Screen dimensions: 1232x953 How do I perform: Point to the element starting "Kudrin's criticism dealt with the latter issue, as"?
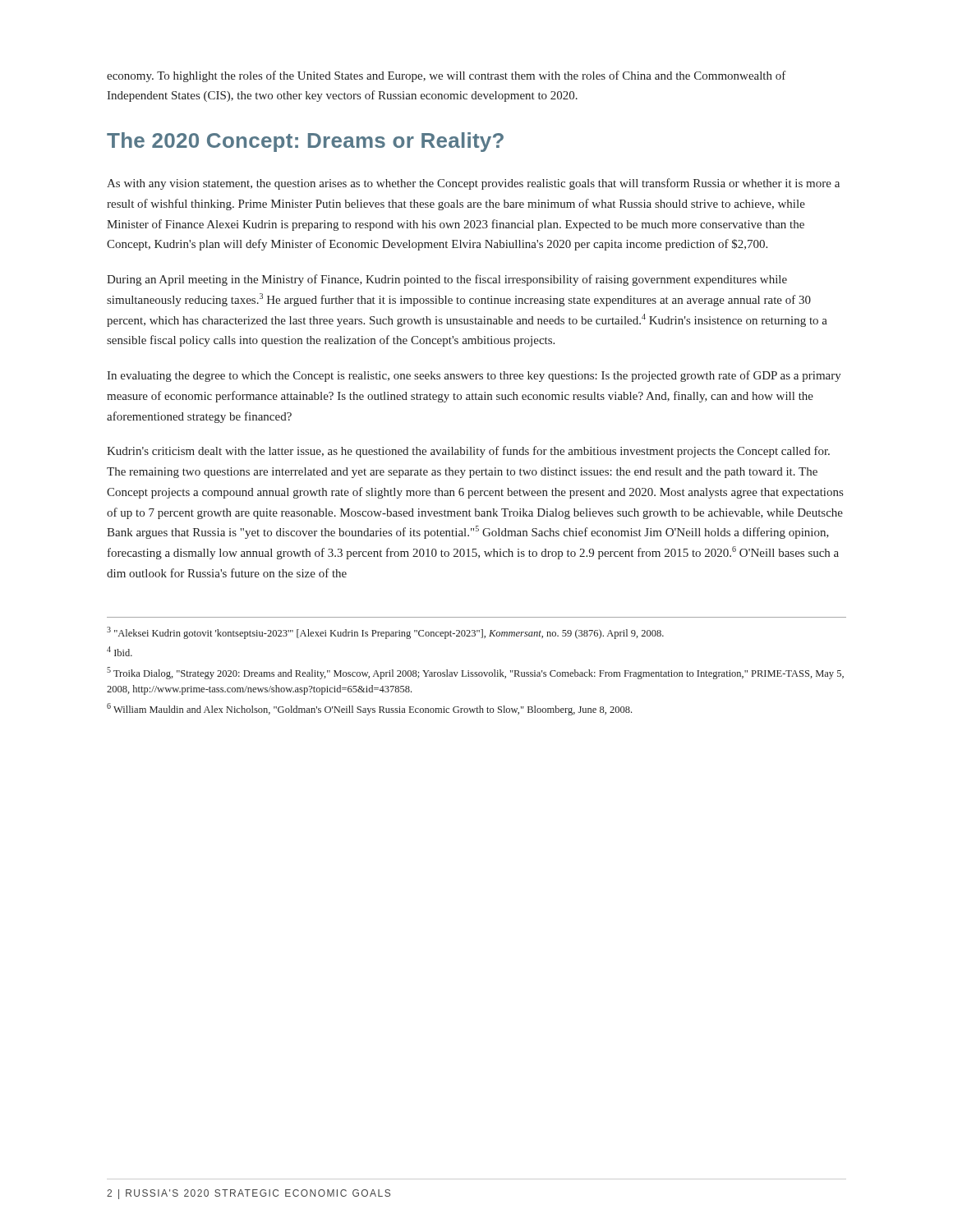pyautogui.click(x=475, y=512)
